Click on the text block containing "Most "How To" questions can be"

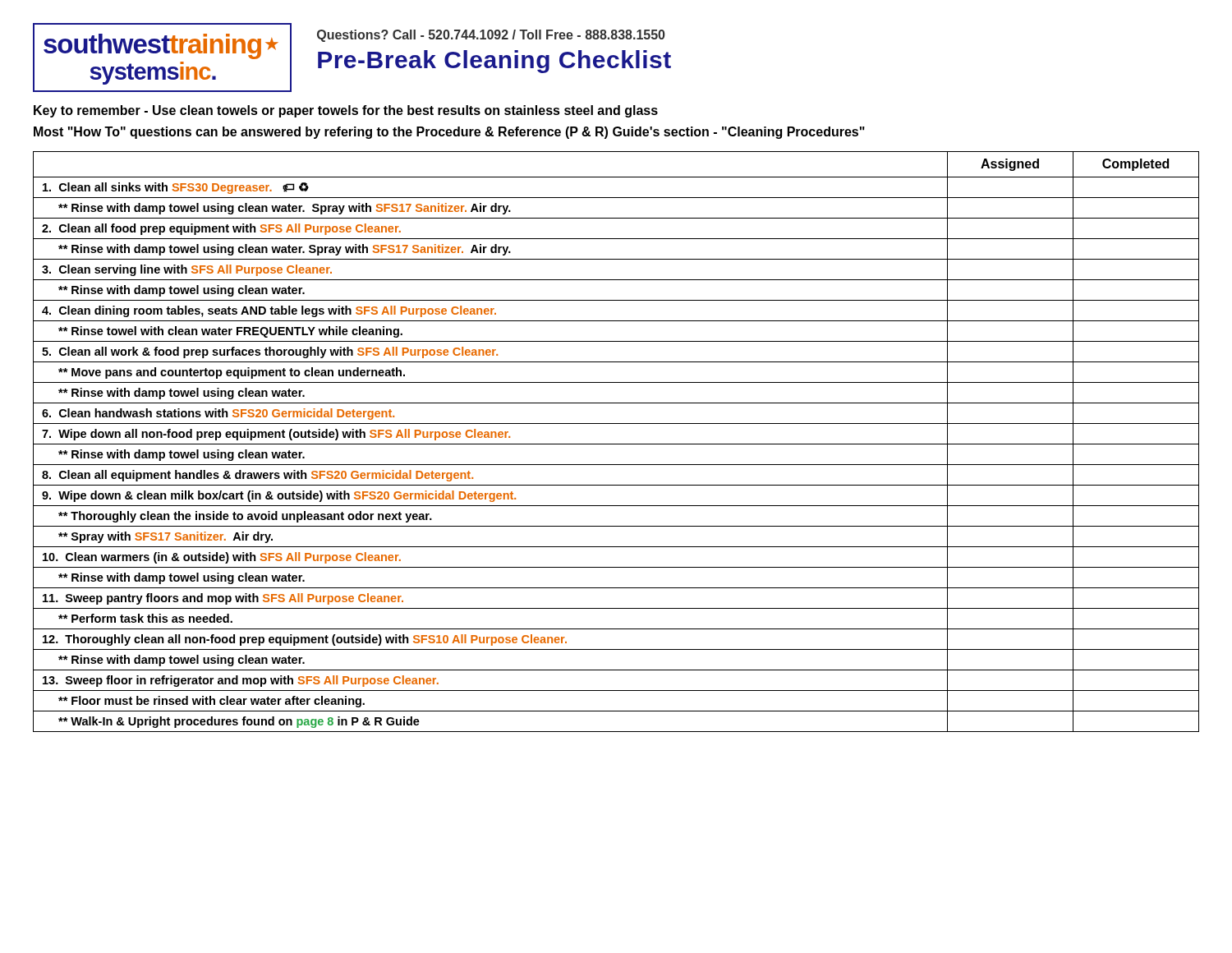point(449,132)
